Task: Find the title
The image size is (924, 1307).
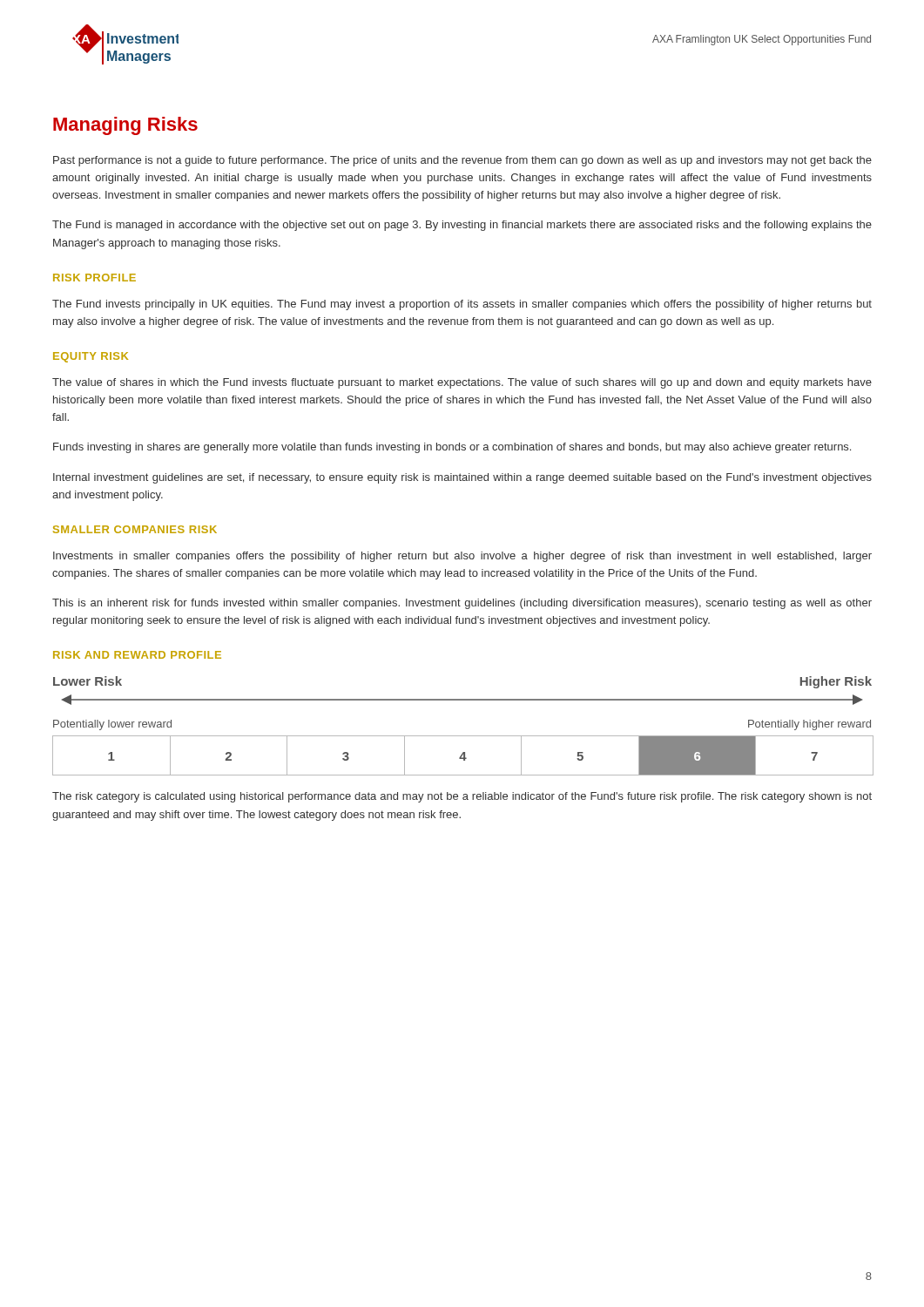Action: pos(462,125)
